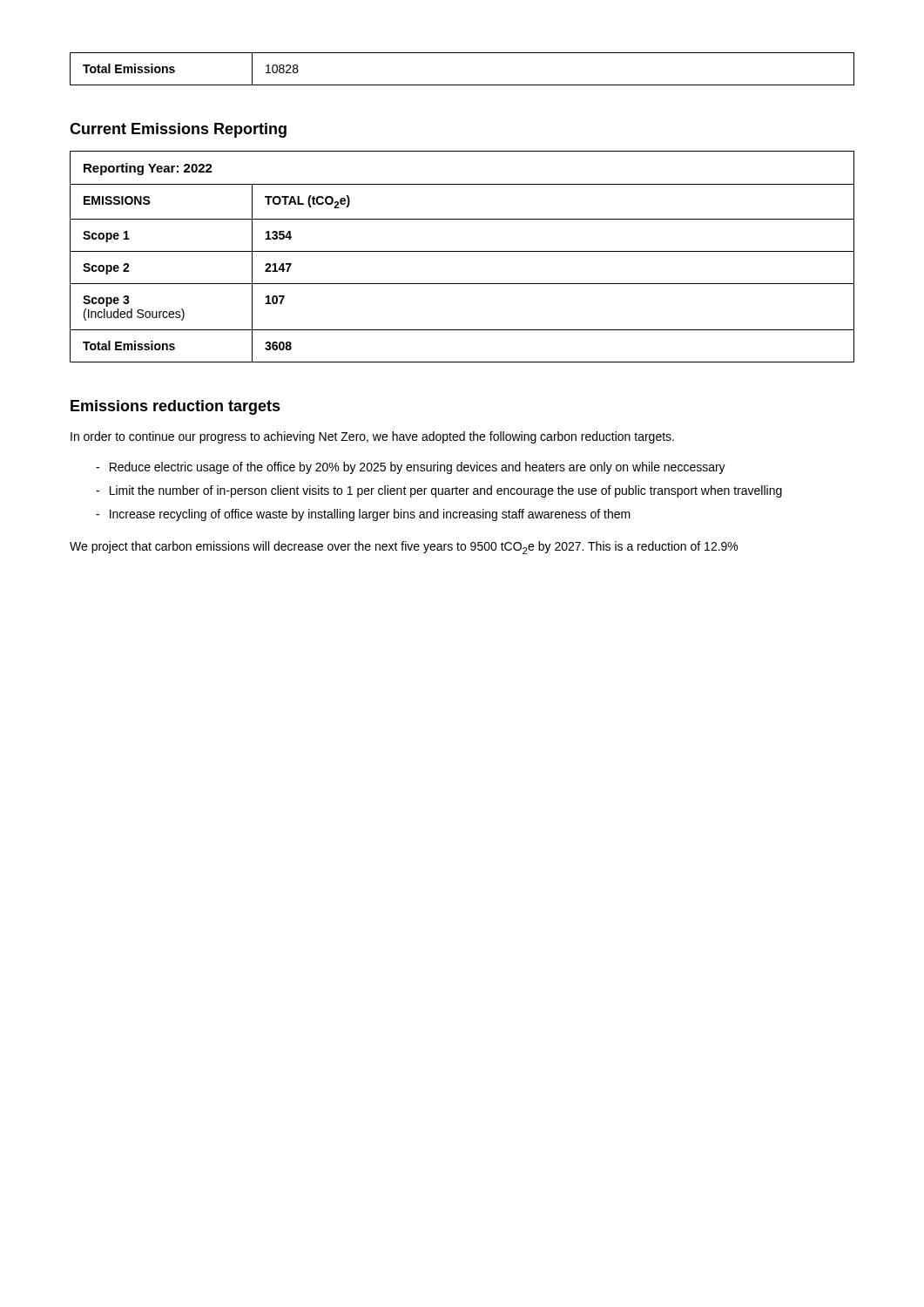The image size is (924, 1307).
Task: Click on the block starting "Emissions reduction targets"
Action: point(175,406)
